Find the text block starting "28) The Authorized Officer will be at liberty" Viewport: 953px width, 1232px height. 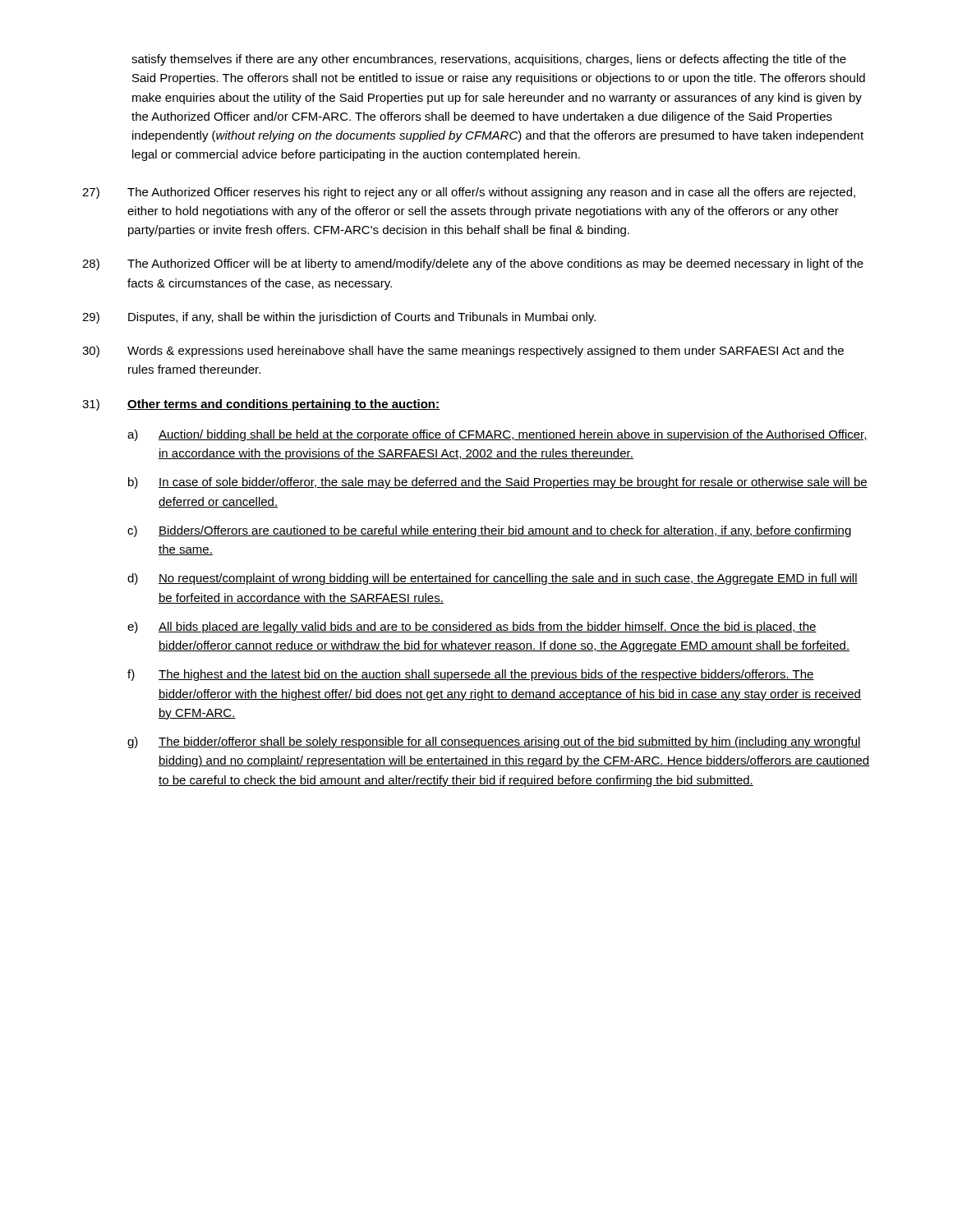(476, 273)
